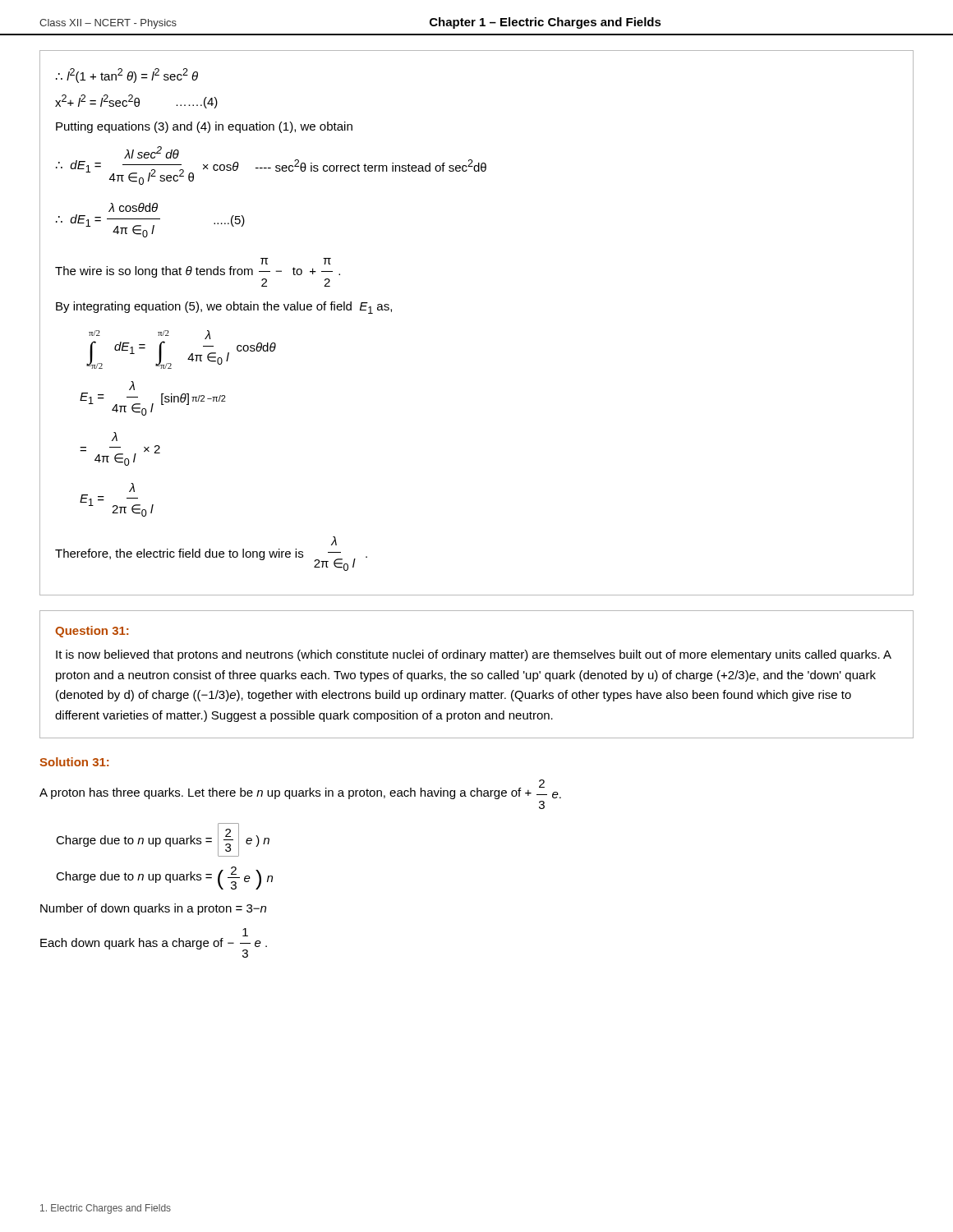Locate the block of text that opens with "A proton has three quarks. Let there"

click(x=301, y=794)
